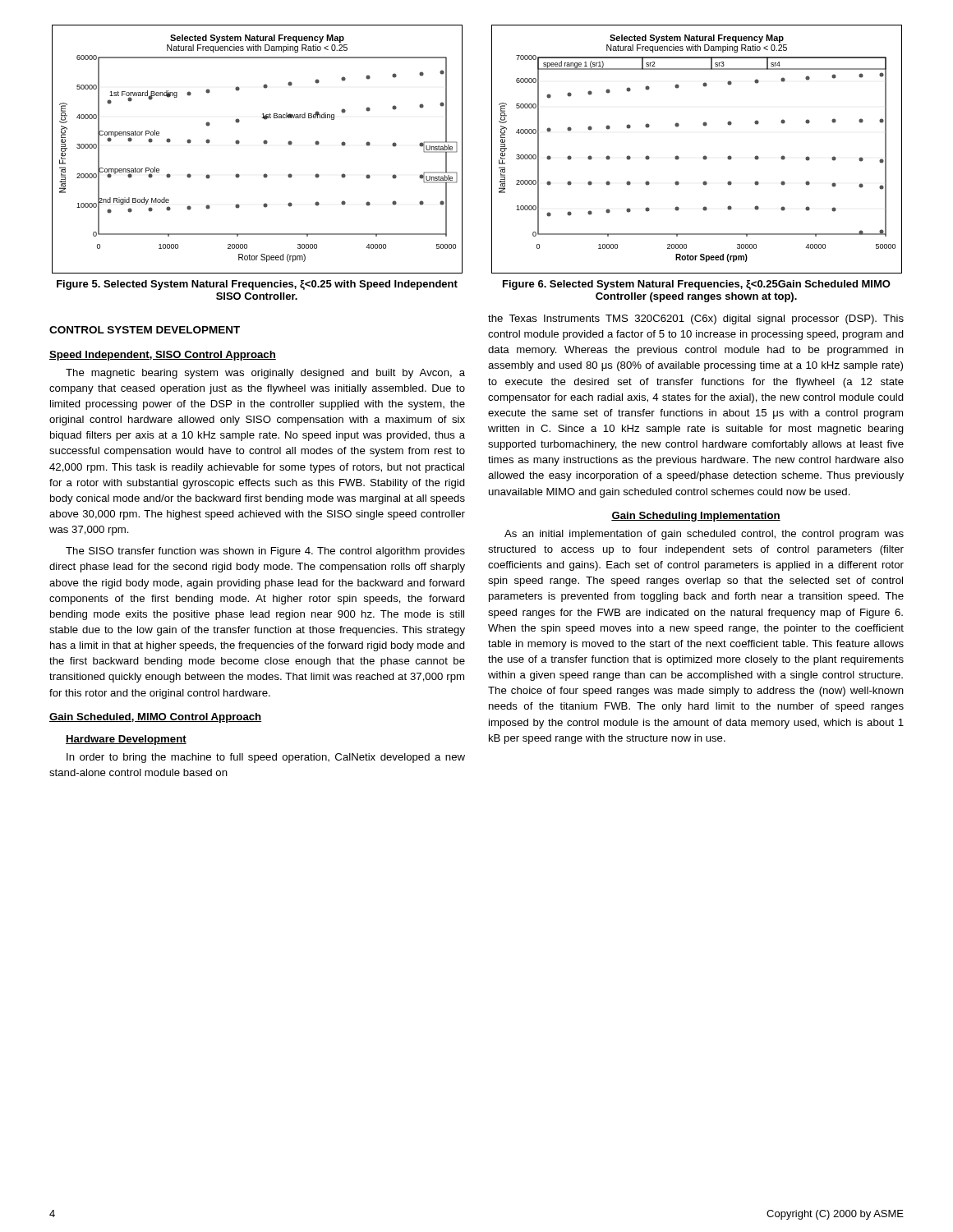Image resolution: width=953 pixels, height=1232 pixels.
Task: Navigate to the element starting "The magnetic bearing system was"
Action: coord(265,374)
